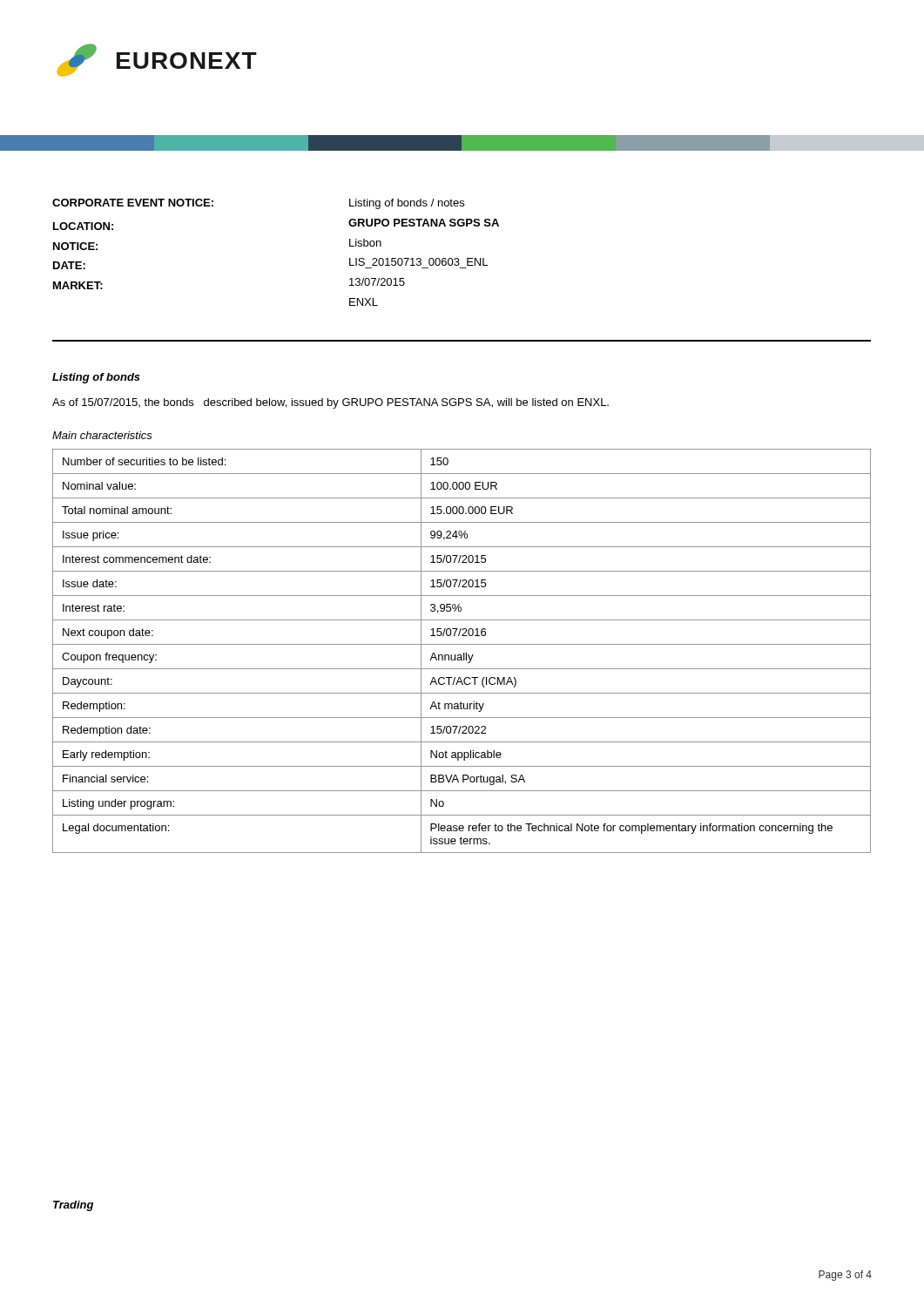This screenshot has width=924, height=1307.
Task: Locate the table with the text "Interest rate:"
Action: click(462, 650)
